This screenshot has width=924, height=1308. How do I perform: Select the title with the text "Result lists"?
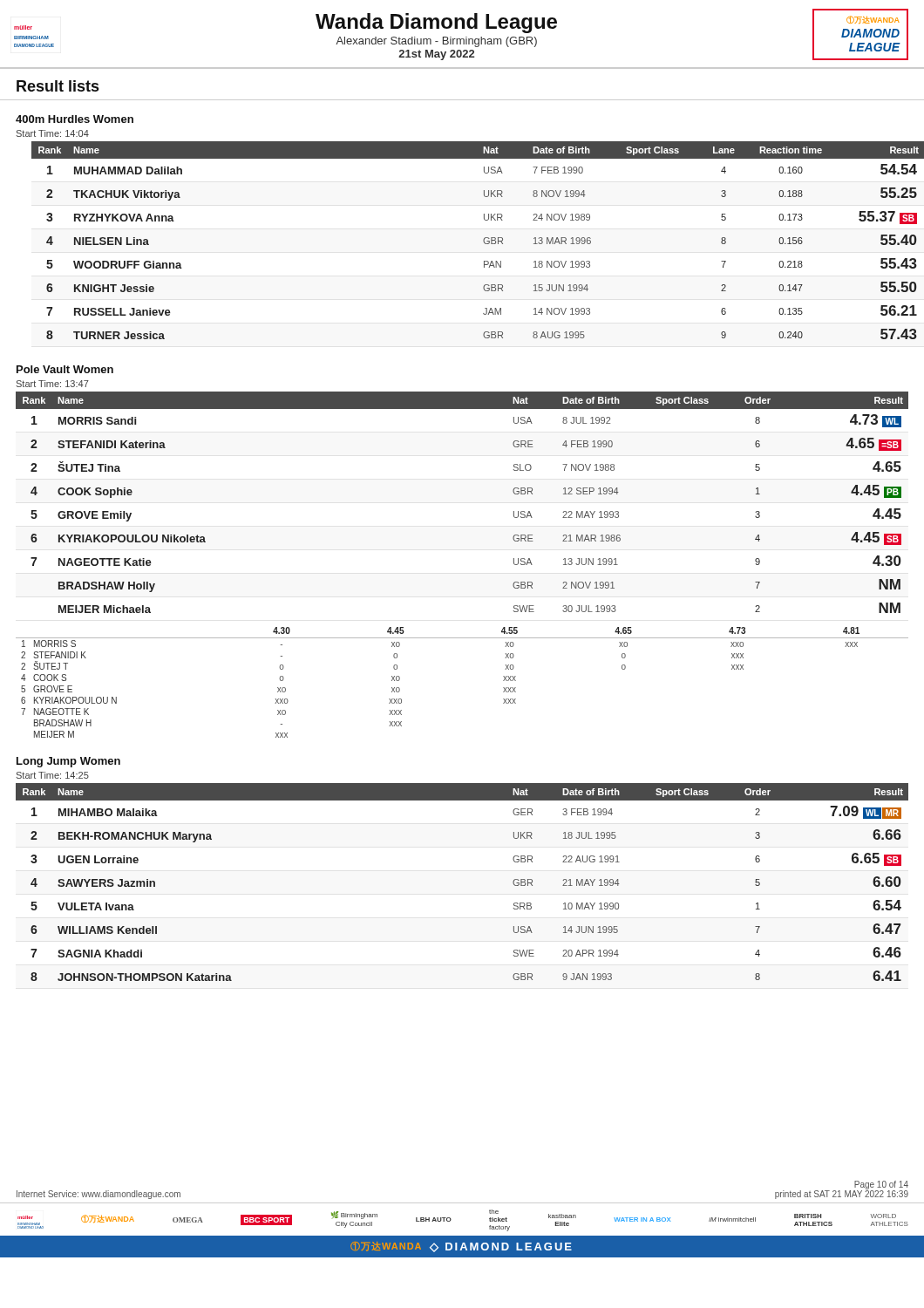click(x=58, y=86)
